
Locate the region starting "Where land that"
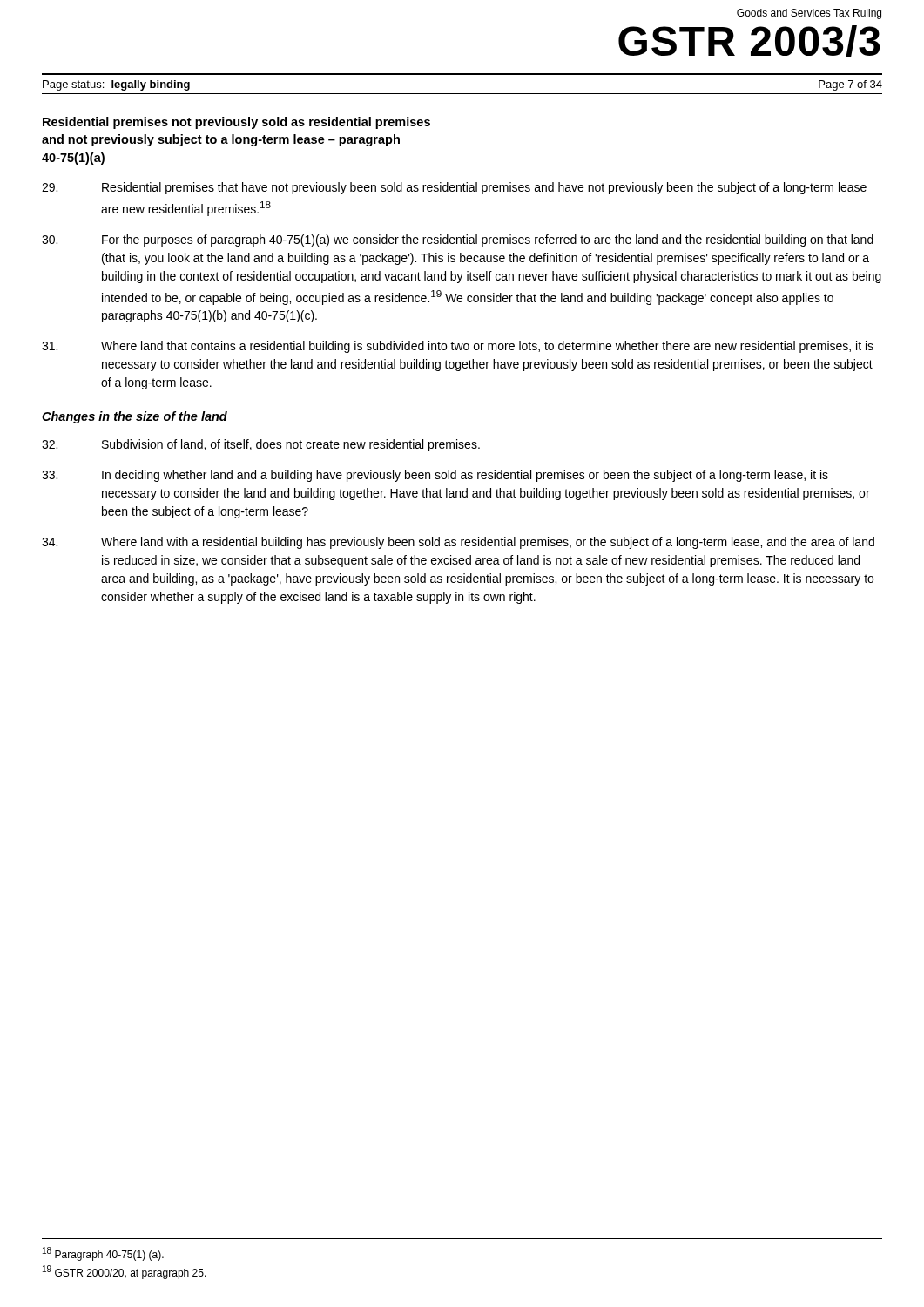462,365
